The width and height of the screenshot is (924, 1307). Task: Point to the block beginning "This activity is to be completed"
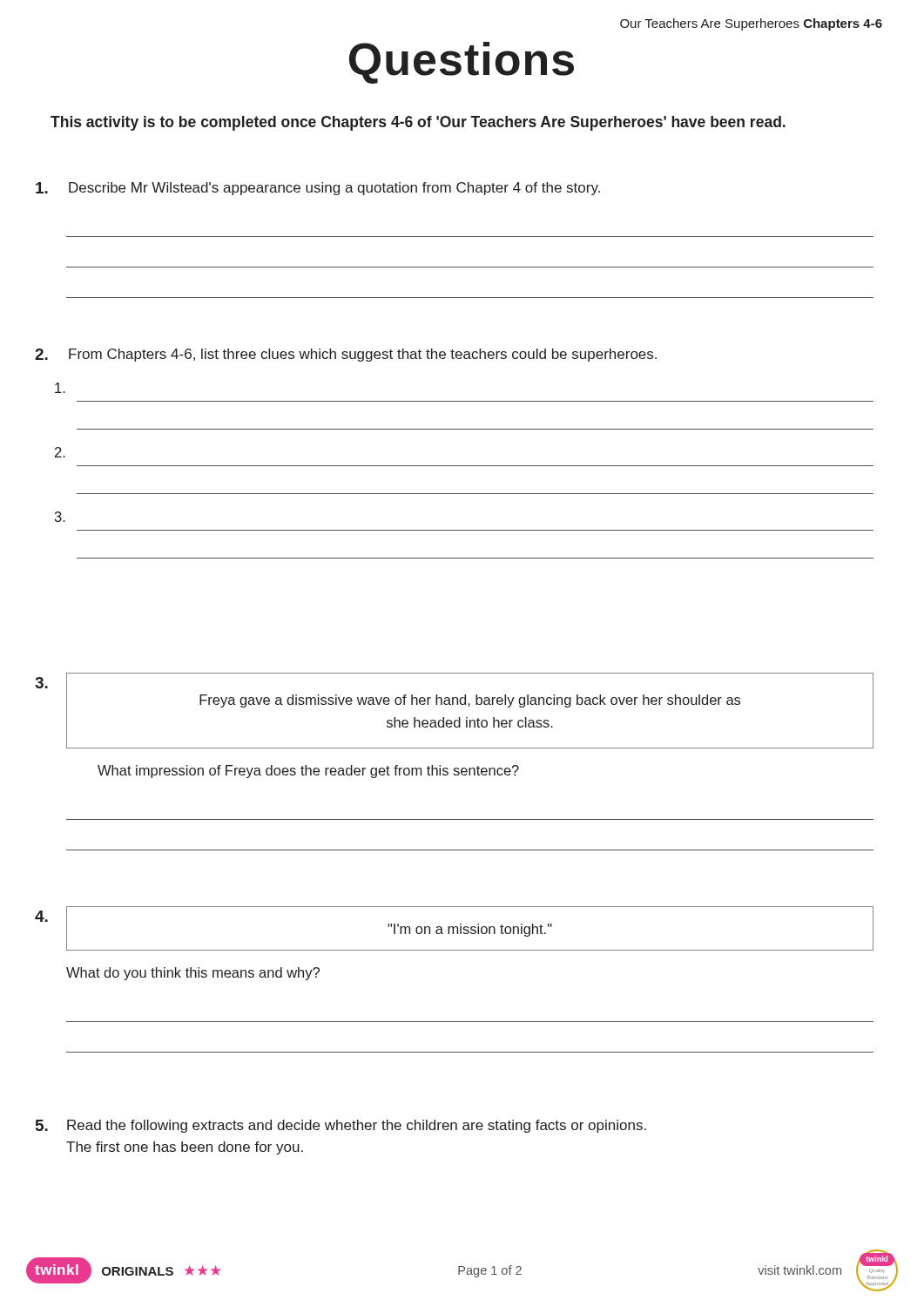pyautogui.click(x=418, y=122)
